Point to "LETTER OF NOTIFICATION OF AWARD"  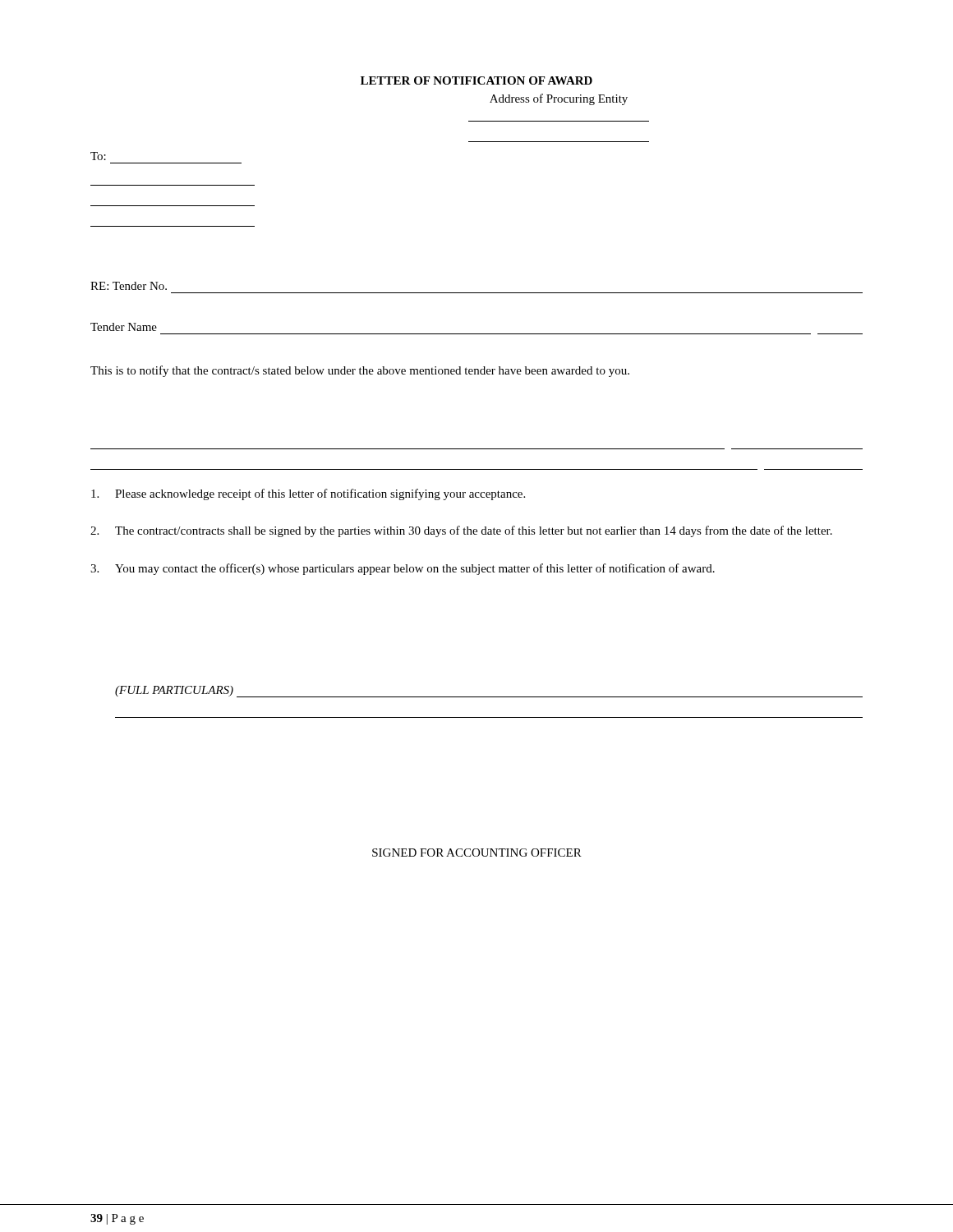[476, 81]
